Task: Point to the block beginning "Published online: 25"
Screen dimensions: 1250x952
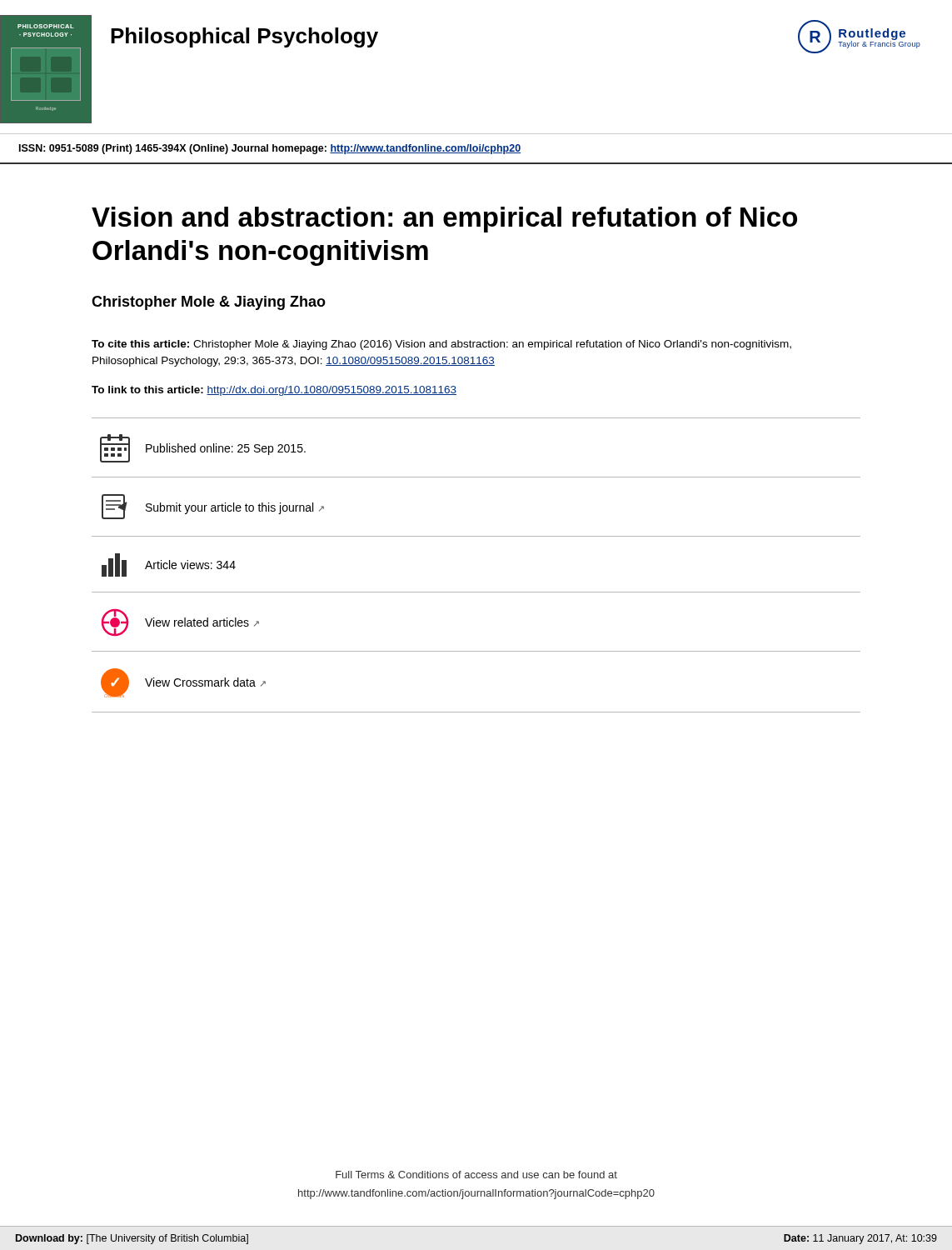Action: tap(199, 448)
